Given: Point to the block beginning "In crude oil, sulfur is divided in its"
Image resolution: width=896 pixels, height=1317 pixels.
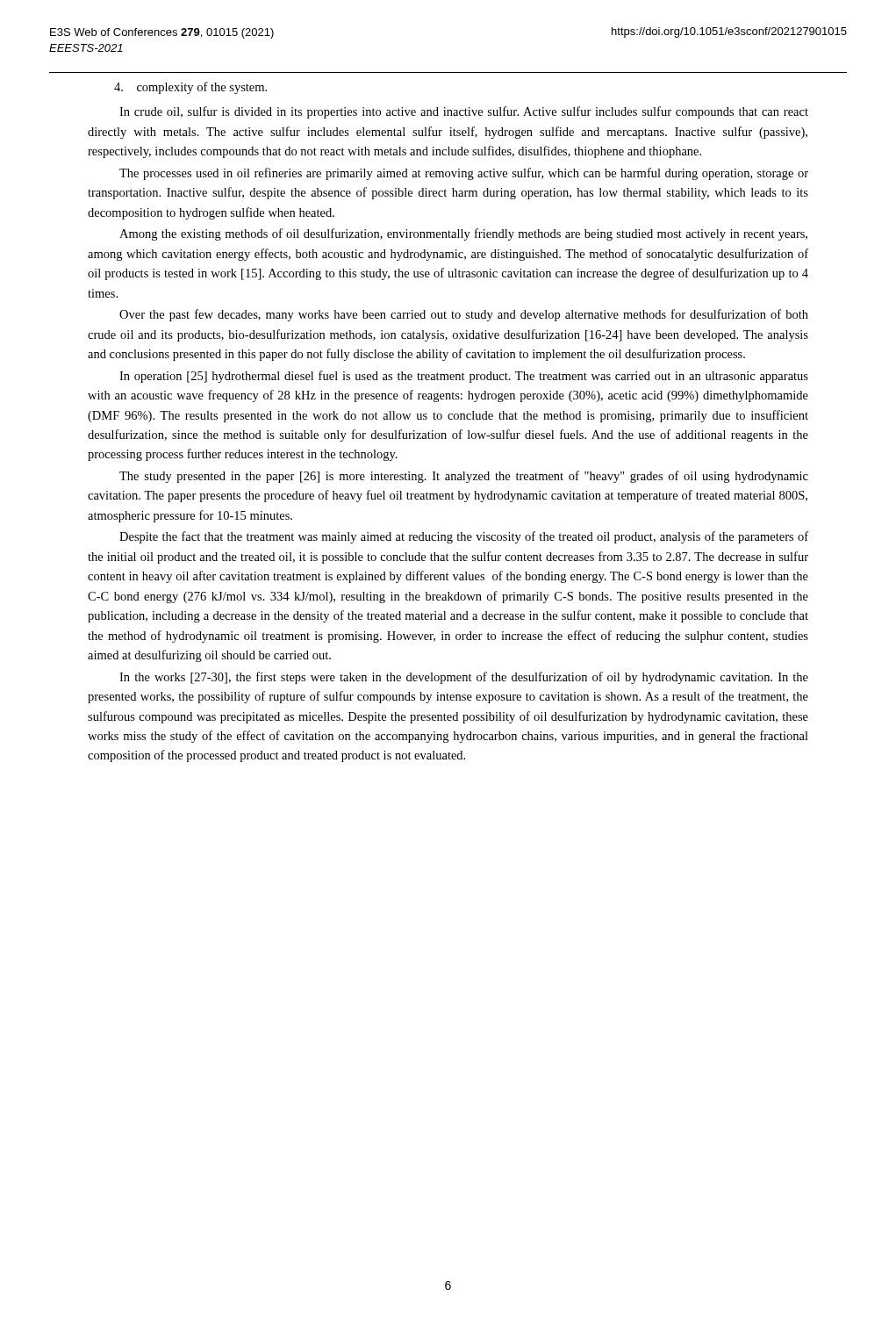Looking at the screenshot, I should [448, 132].
